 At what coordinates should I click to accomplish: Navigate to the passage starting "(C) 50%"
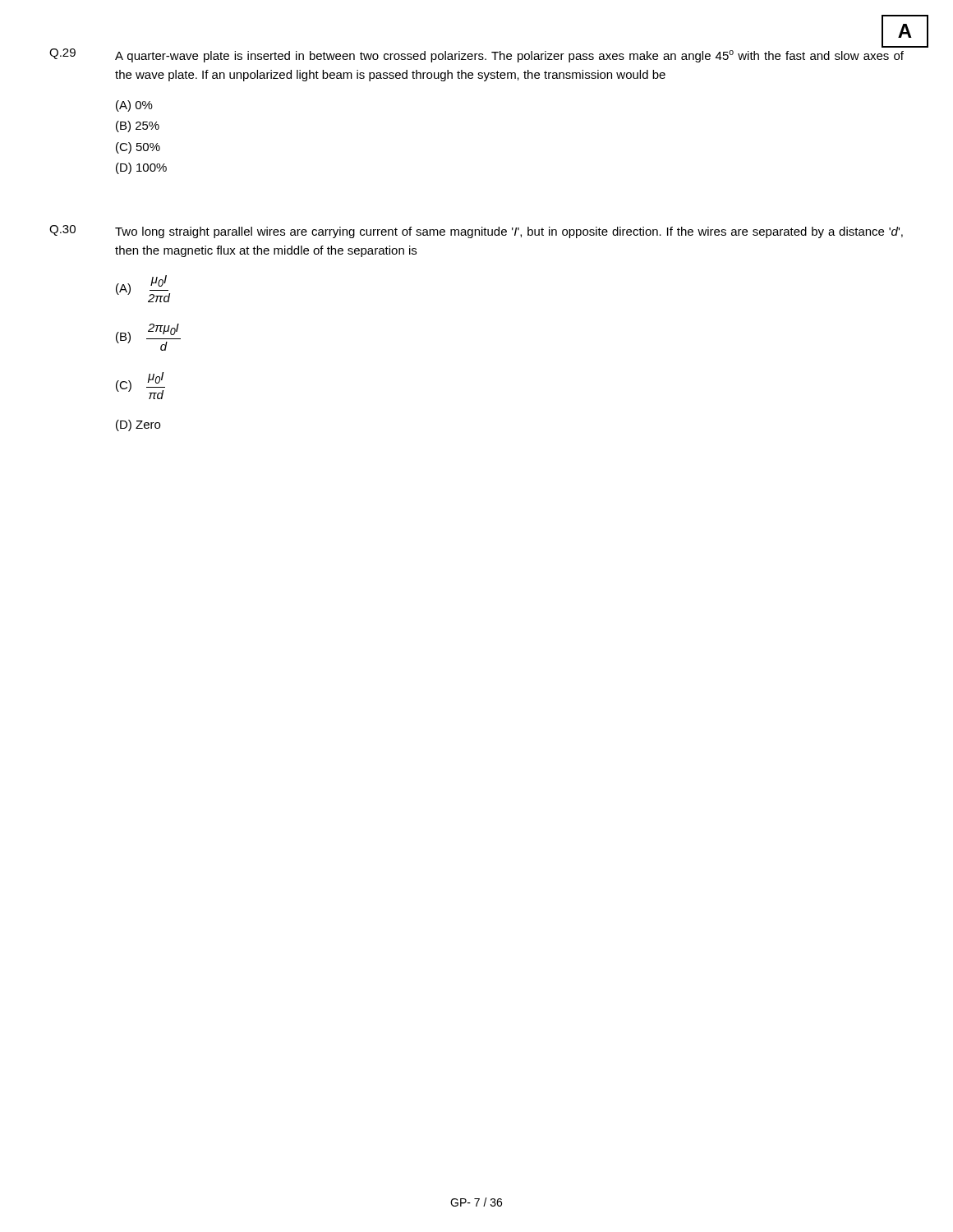pos(138,146)
